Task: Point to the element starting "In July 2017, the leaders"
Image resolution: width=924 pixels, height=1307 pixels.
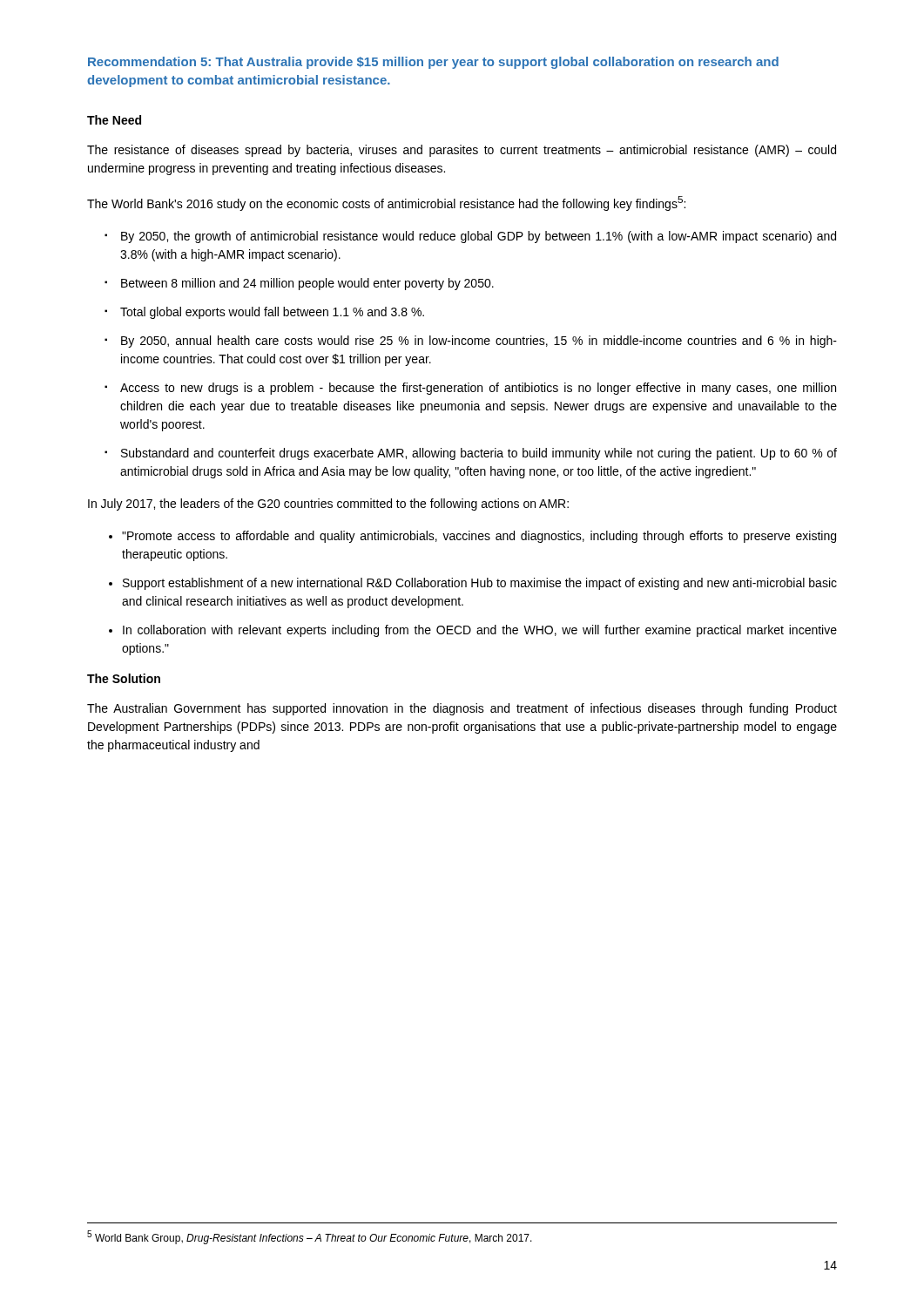Action: click(328, 503)
